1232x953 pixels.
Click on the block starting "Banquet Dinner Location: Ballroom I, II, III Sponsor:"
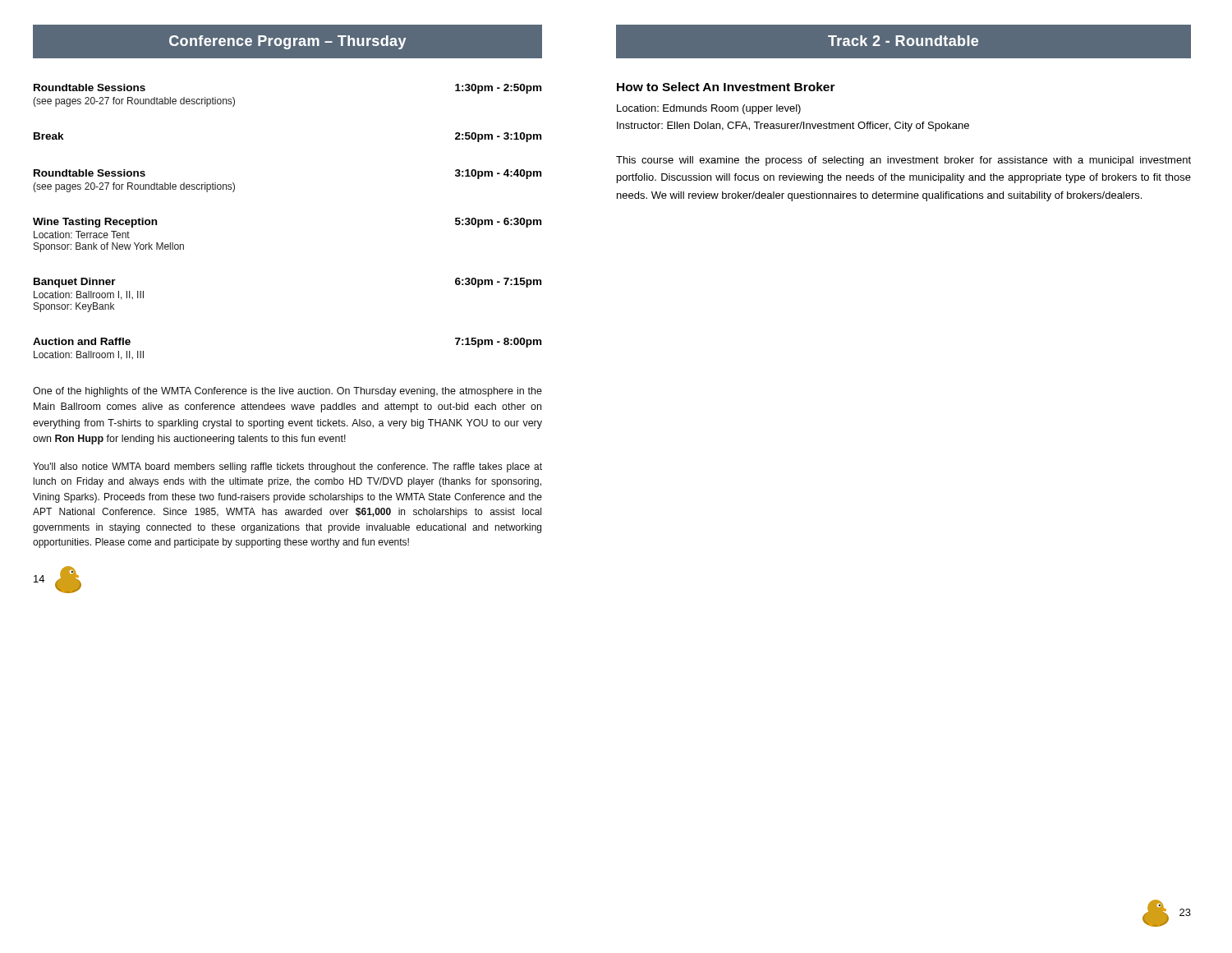[x=72, y=282]
